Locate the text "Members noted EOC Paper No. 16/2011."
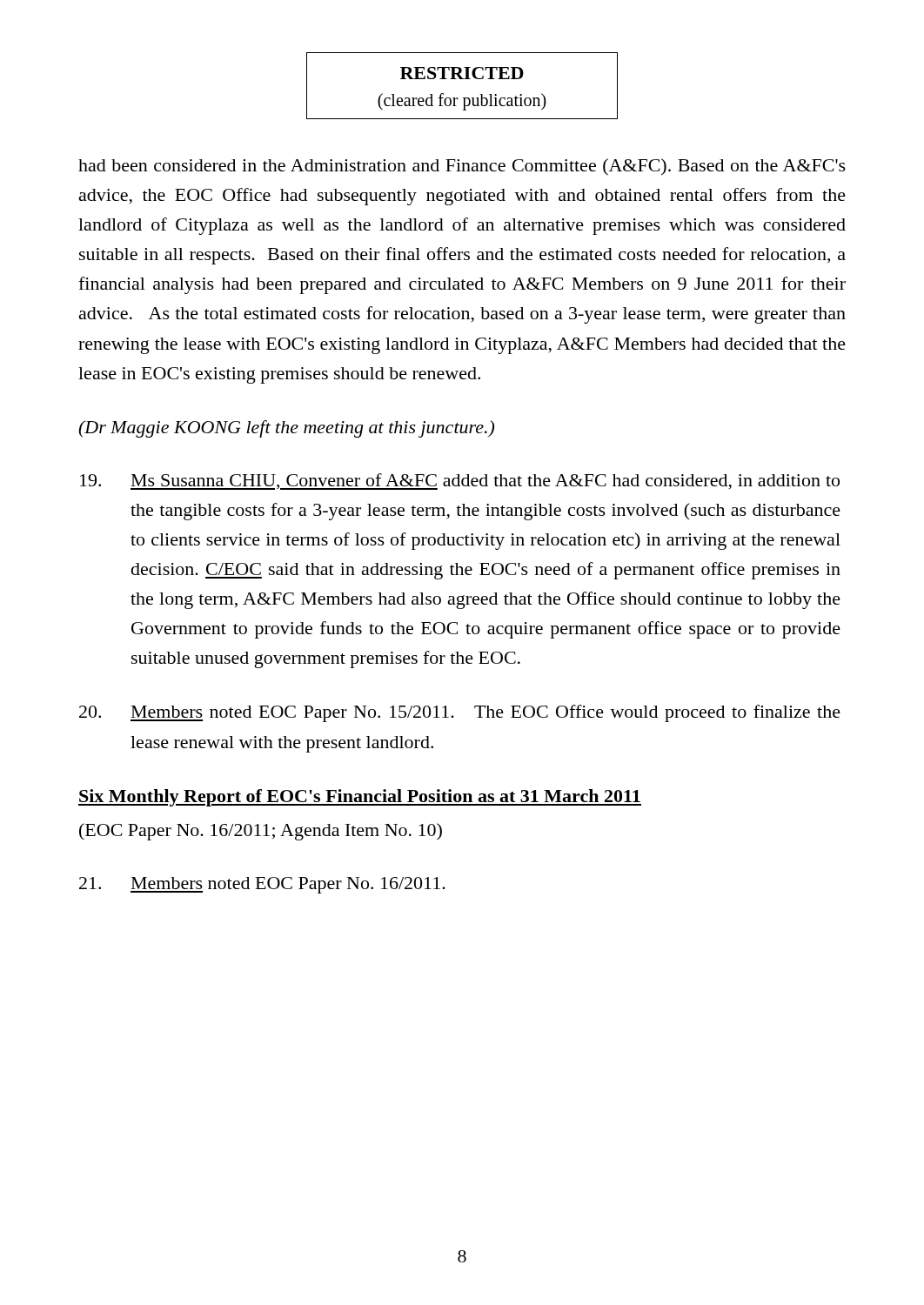This screenshot has width=924, height=1305. 262,885
